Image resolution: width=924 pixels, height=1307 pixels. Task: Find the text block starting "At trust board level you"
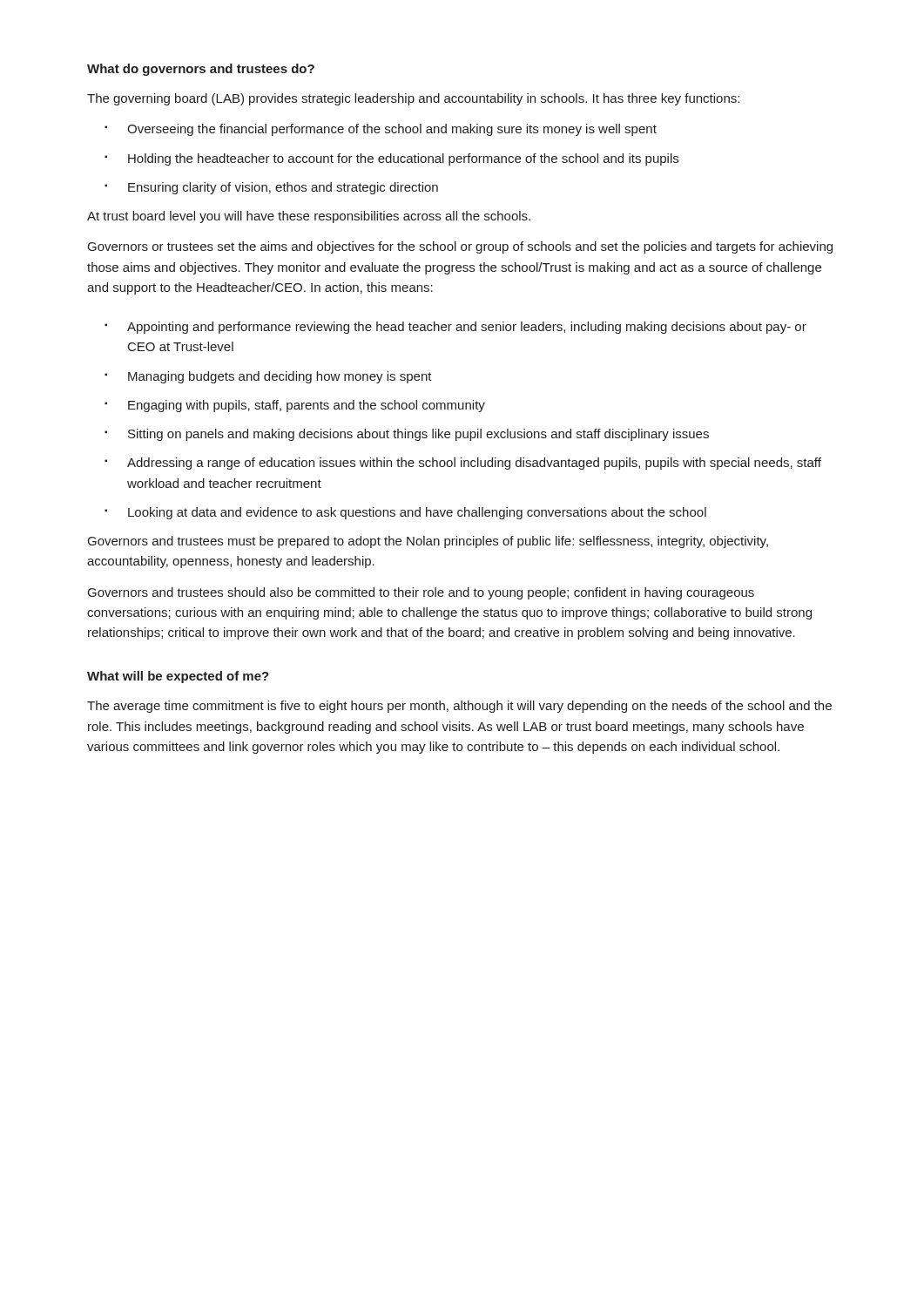[309, 216]
